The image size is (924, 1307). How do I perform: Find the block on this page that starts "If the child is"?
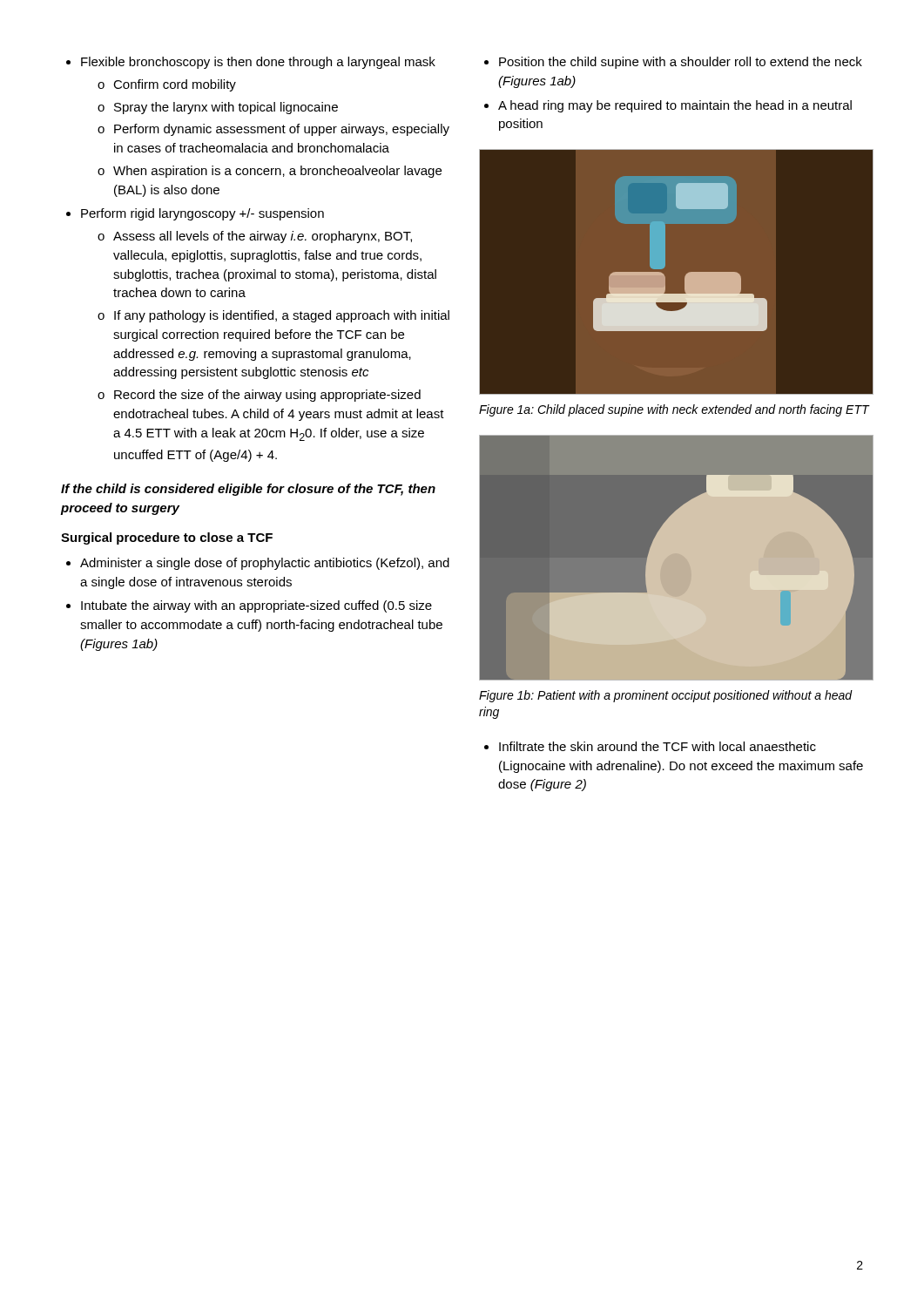(x=257, y=498)
